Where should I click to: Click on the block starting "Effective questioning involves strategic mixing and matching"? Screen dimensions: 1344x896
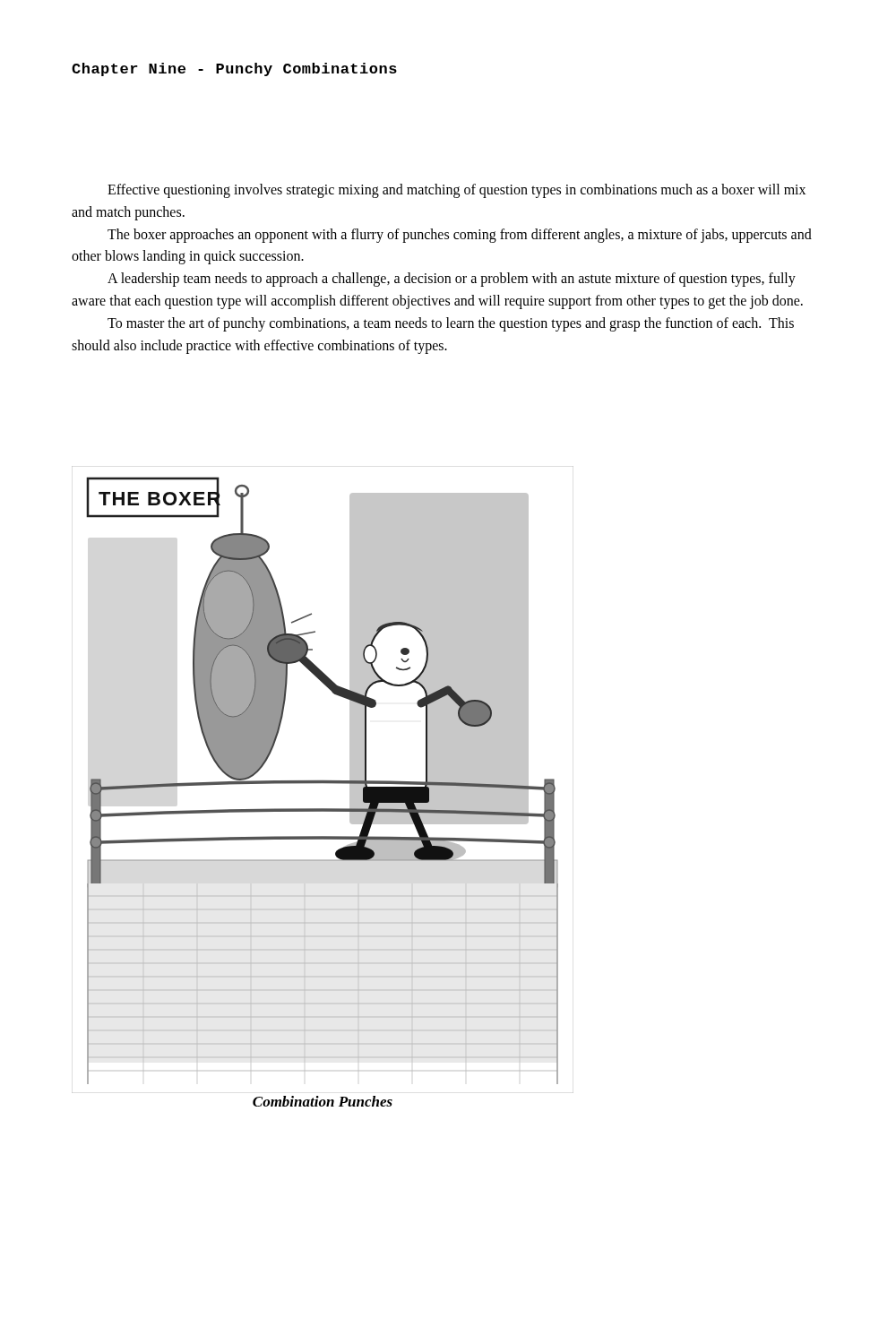448,268
